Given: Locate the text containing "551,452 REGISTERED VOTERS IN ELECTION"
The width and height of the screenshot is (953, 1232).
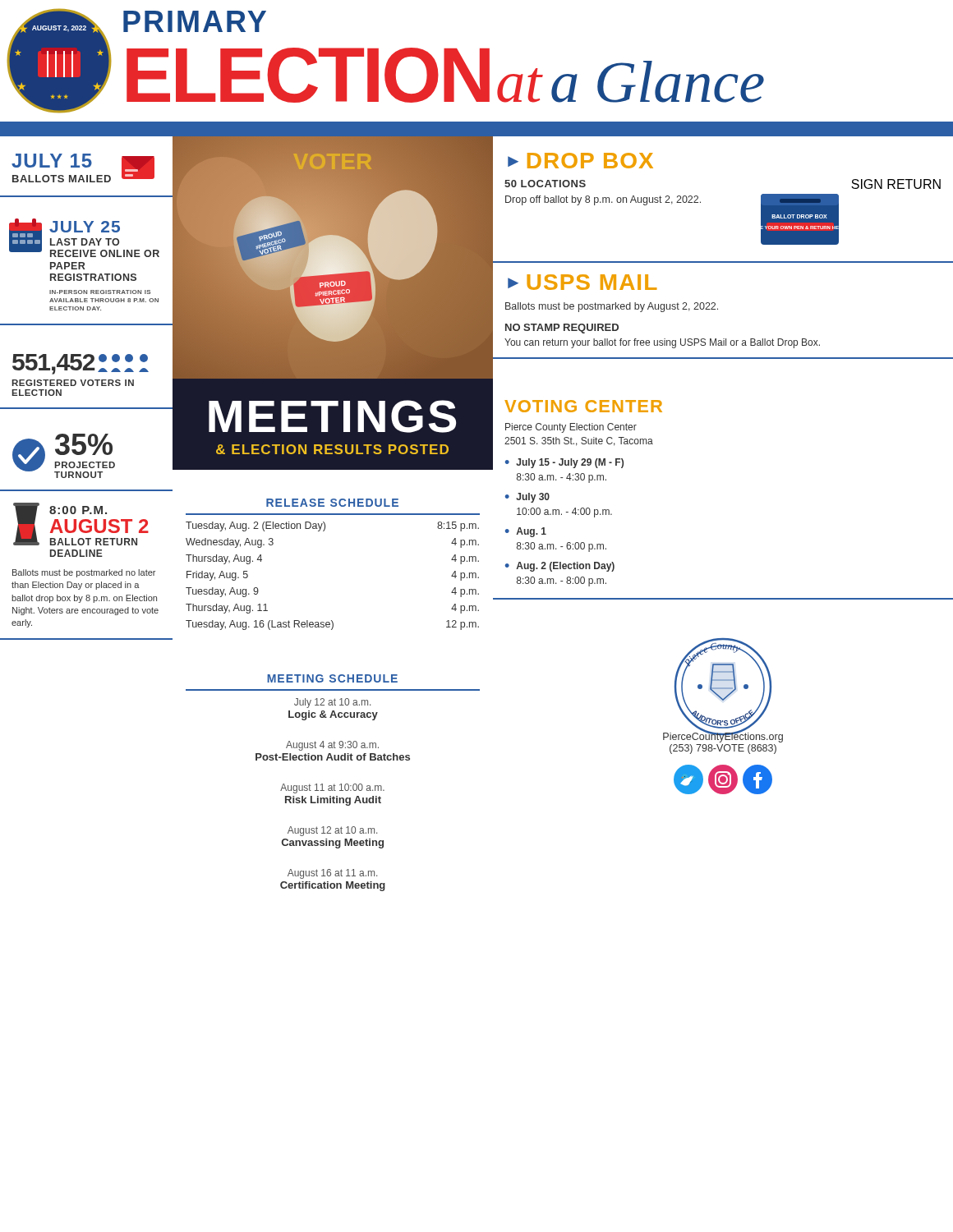Looking at the screenshot, I should click(86, 373).
